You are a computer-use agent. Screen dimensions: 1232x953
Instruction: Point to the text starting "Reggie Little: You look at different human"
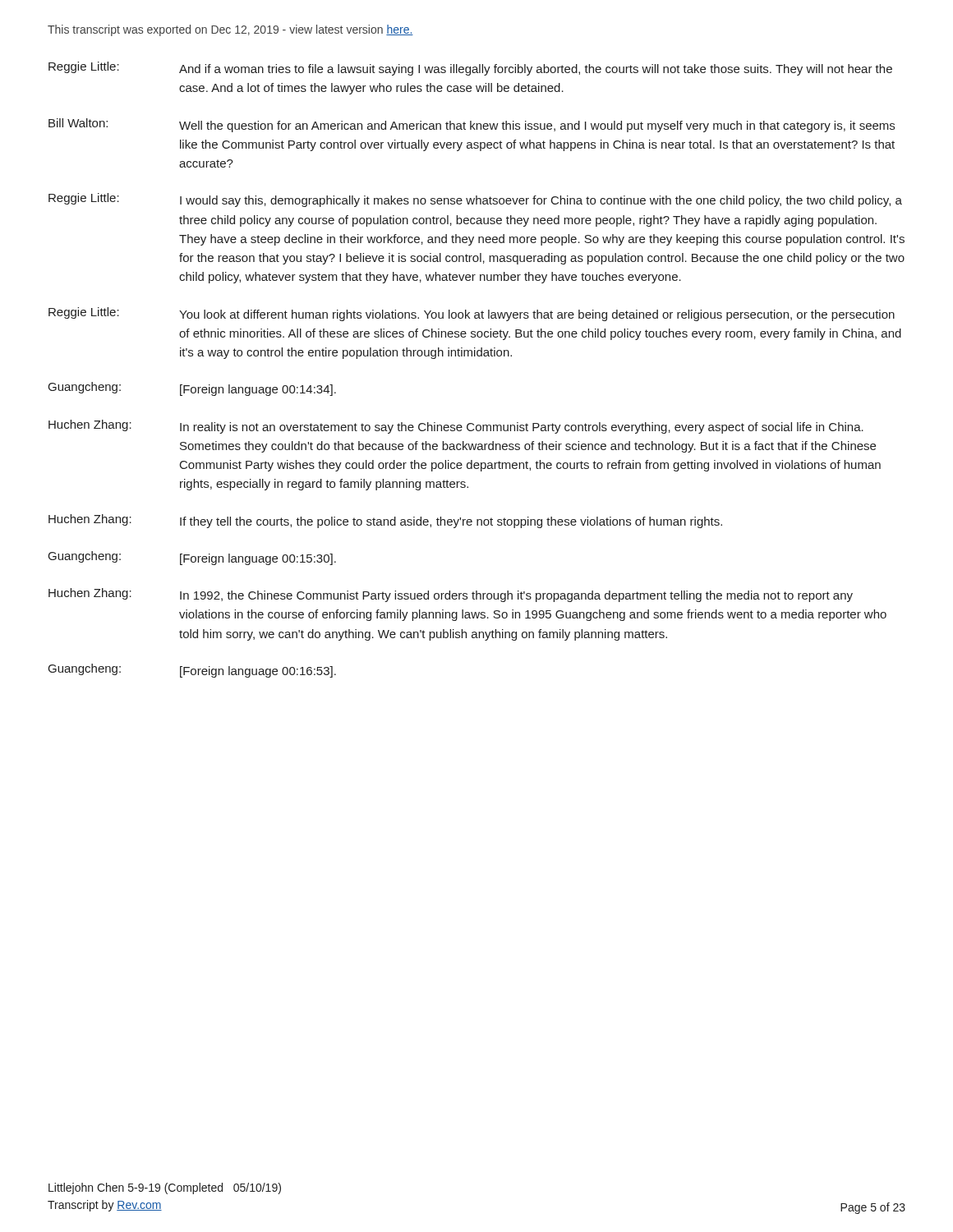pyautogui.click(x=476, y=333)
